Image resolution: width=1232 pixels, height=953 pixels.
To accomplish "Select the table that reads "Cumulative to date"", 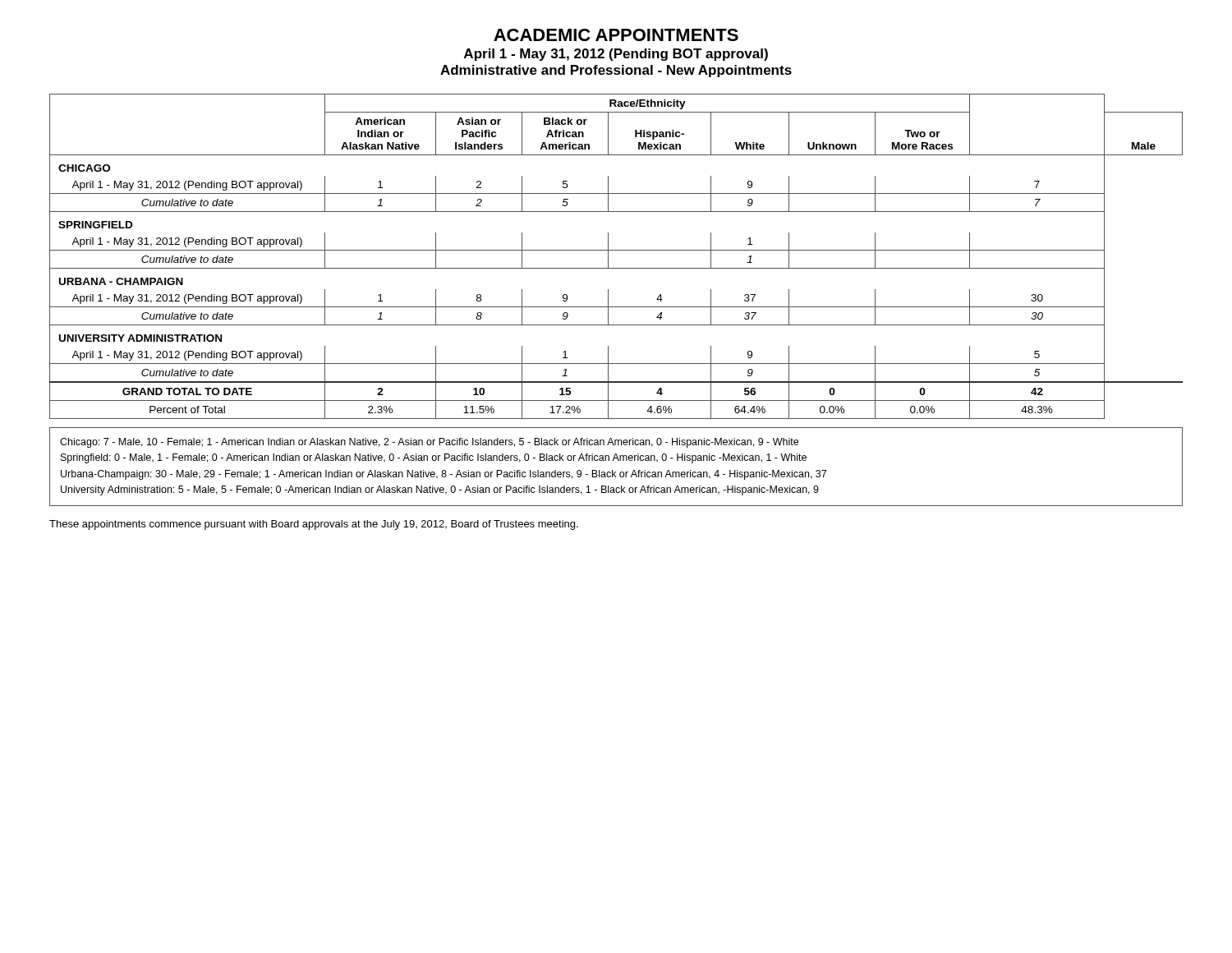I will pyautogui.click(x=616, y=256).
